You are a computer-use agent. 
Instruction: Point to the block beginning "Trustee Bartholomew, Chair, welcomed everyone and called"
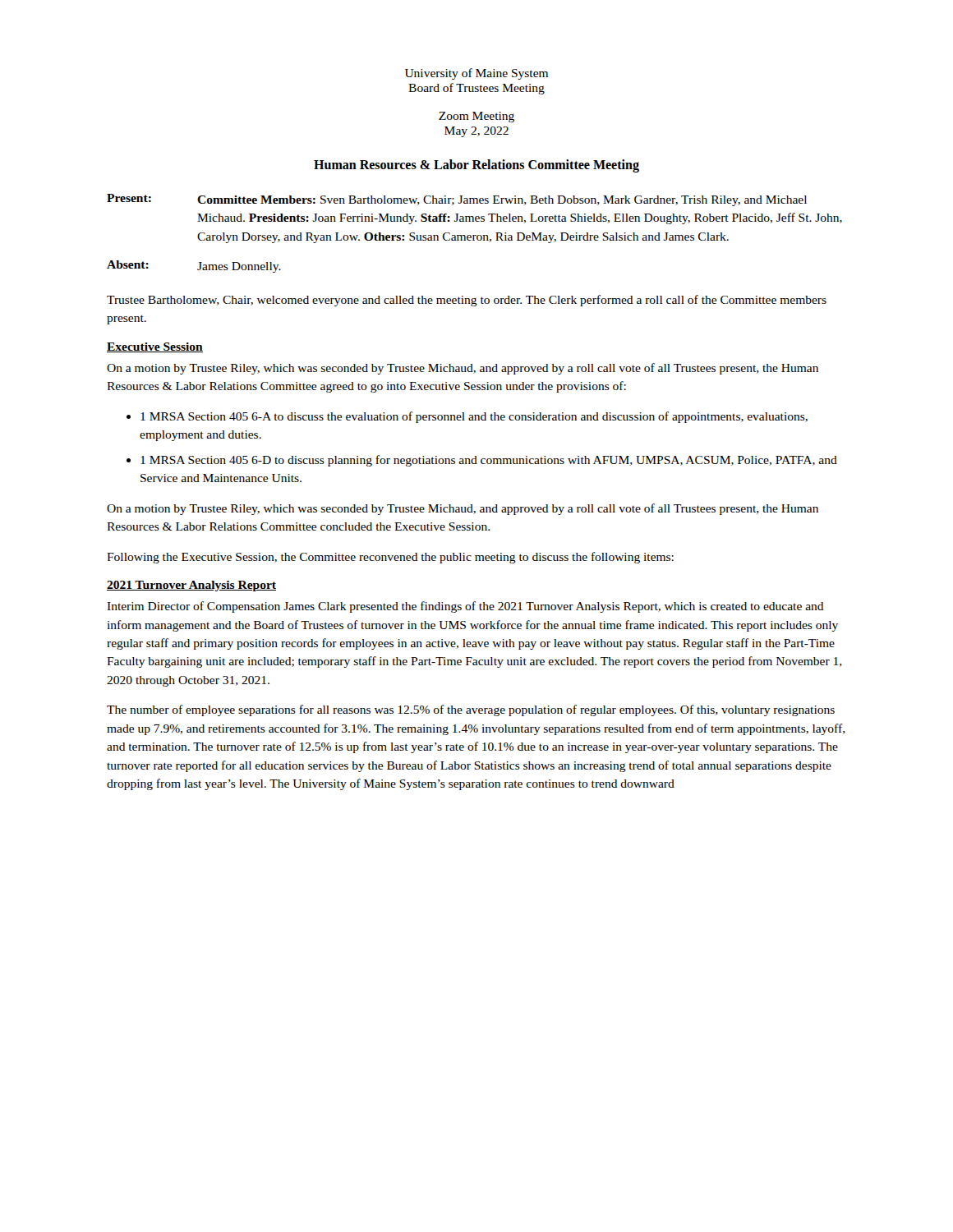[x=476, y=309]
